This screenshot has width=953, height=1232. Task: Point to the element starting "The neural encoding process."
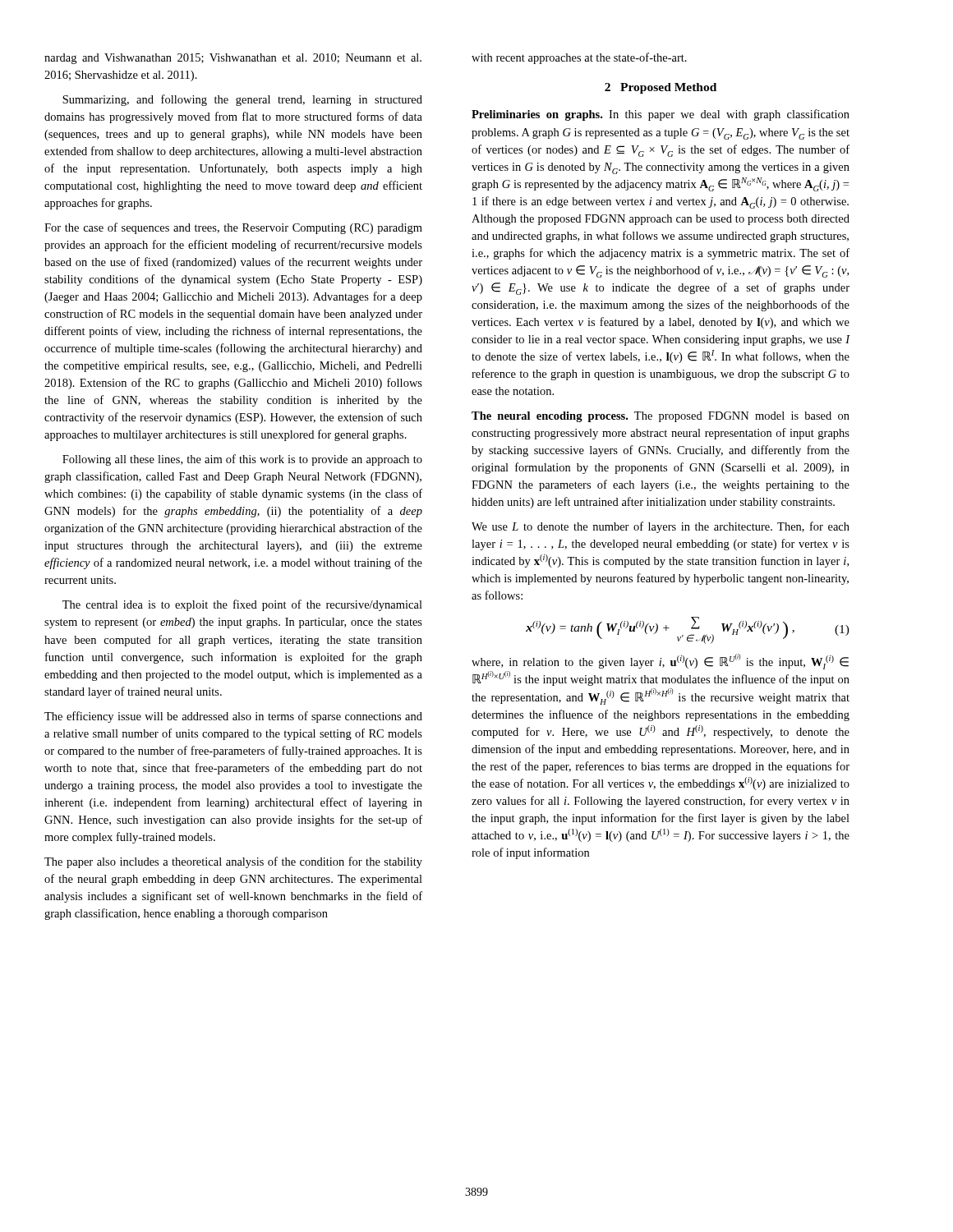pos(661,459)
